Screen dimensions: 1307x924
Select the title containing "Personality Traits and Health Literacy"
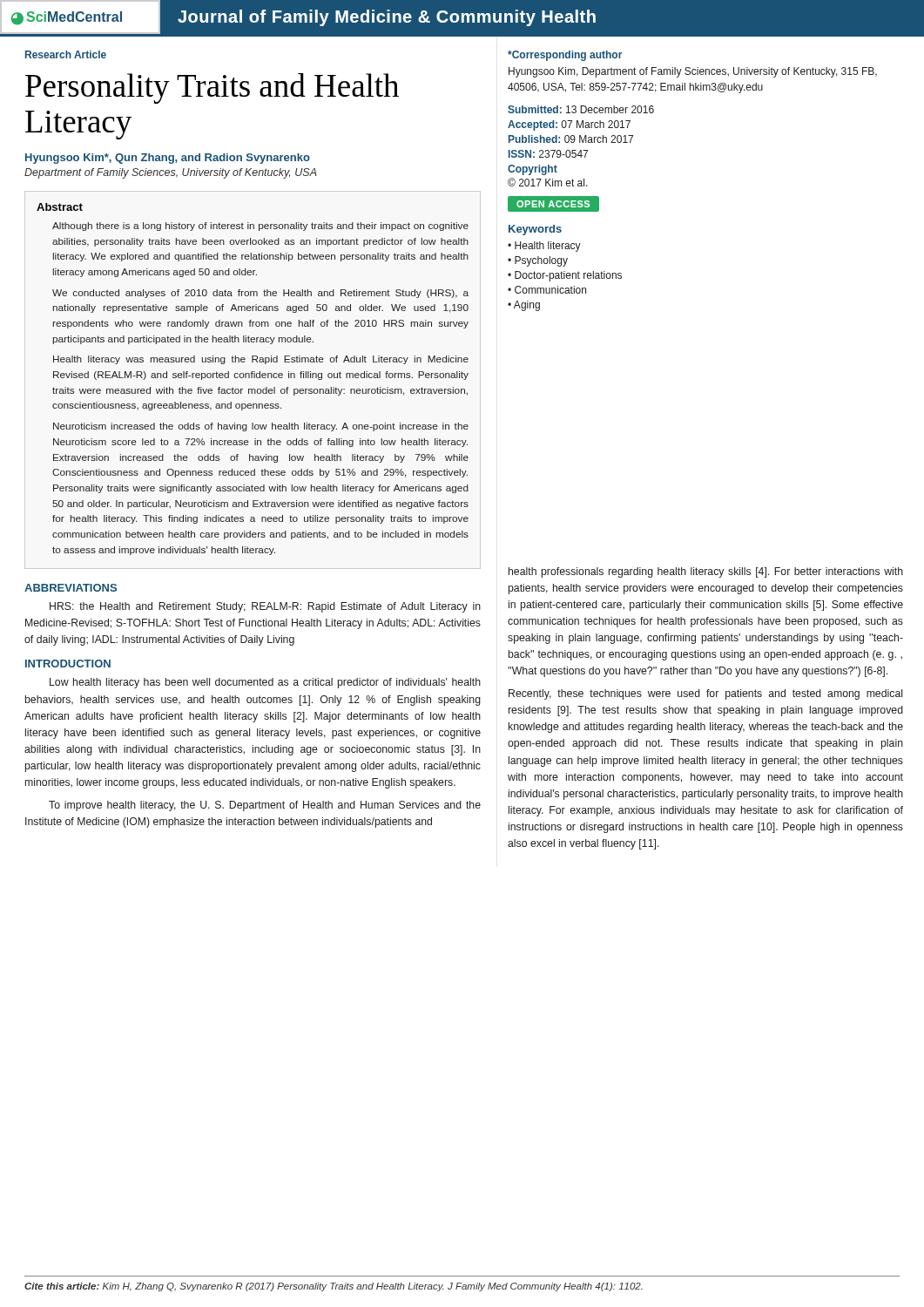212,104
